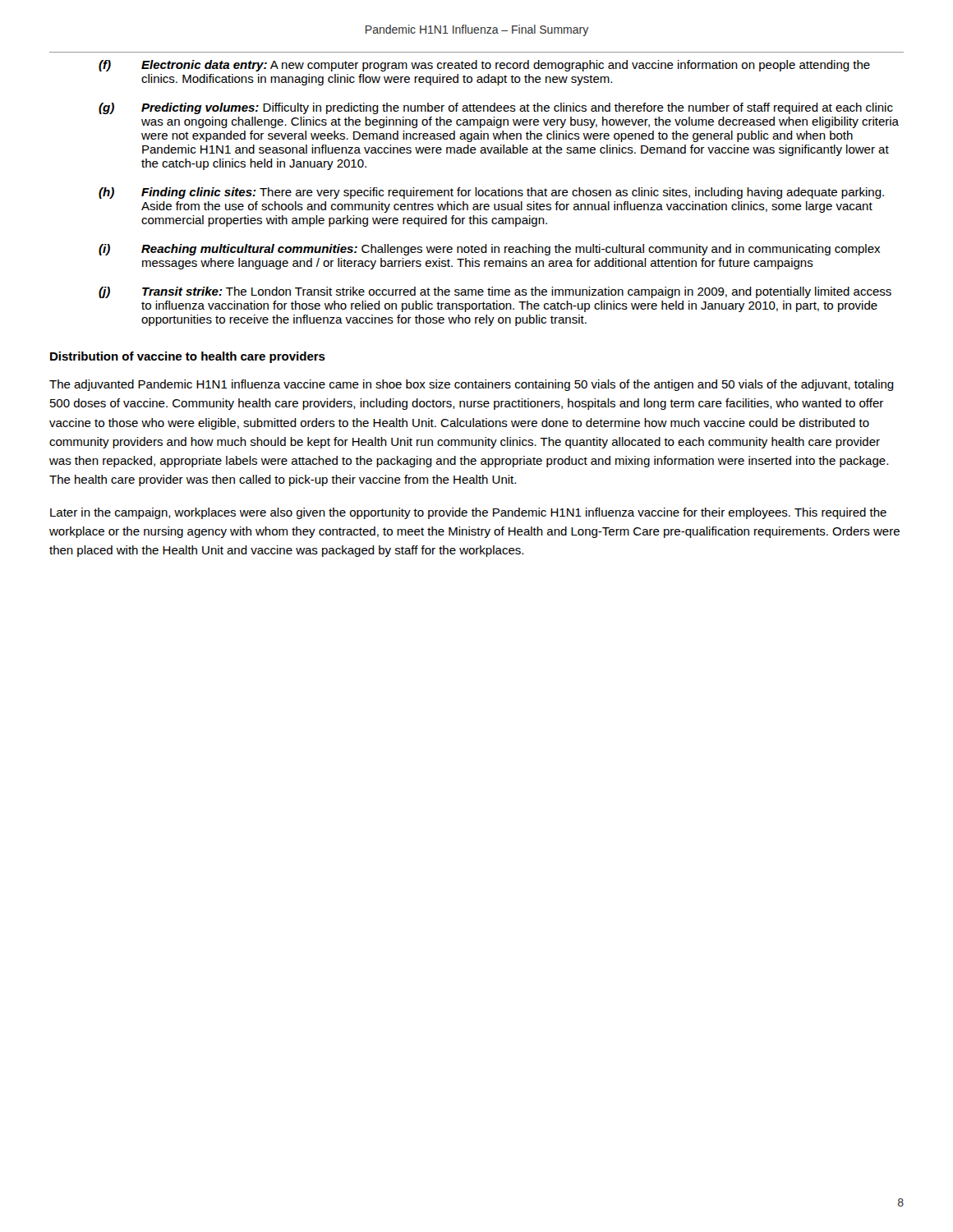The image size is (953, 1232).
Task: Find the section header on this page that starts "Distribution of vaccine to health care"
Action: 187,356
